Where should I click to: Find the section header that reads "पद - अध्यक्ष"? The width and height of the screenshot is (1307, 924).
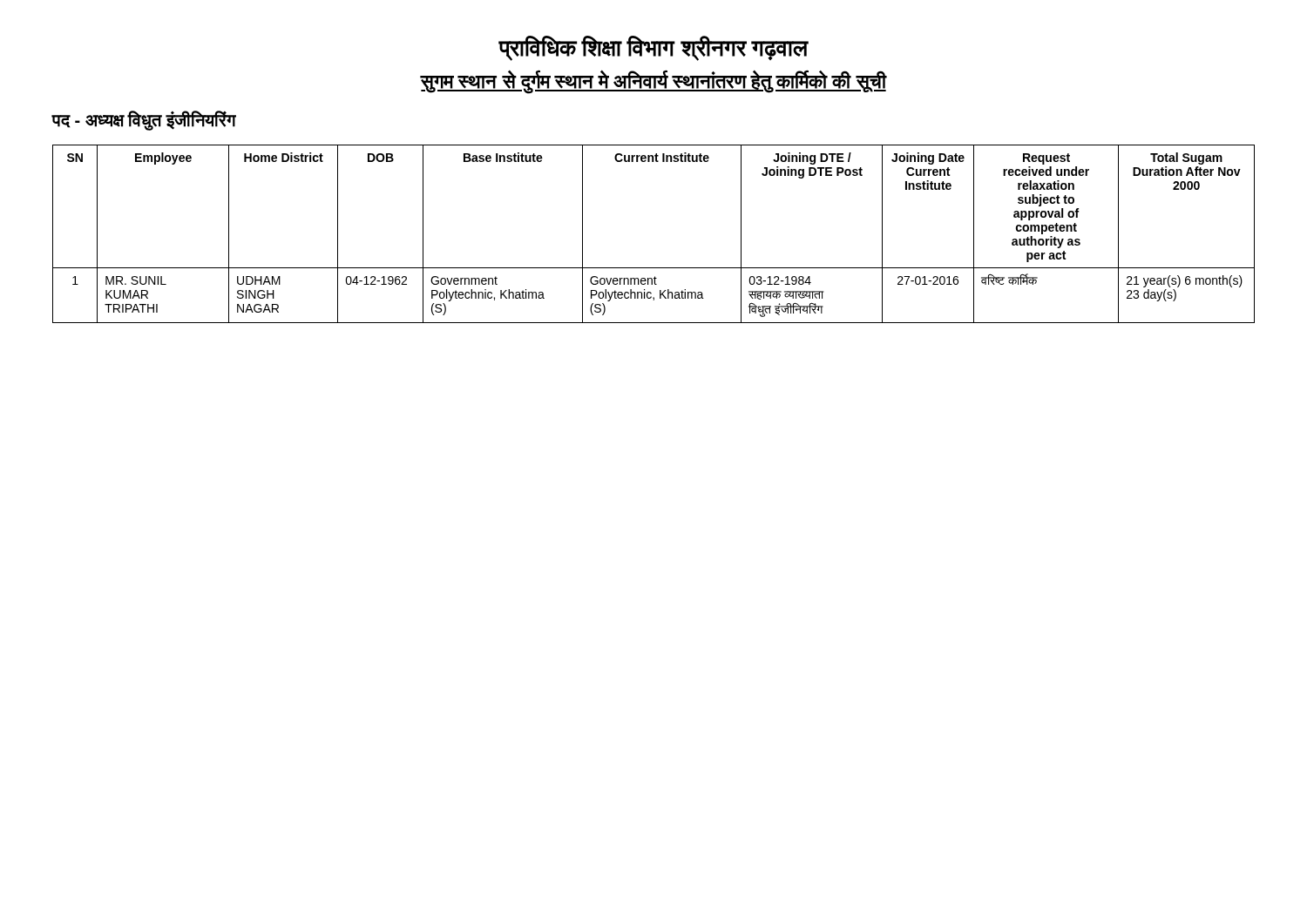[144, 120]
